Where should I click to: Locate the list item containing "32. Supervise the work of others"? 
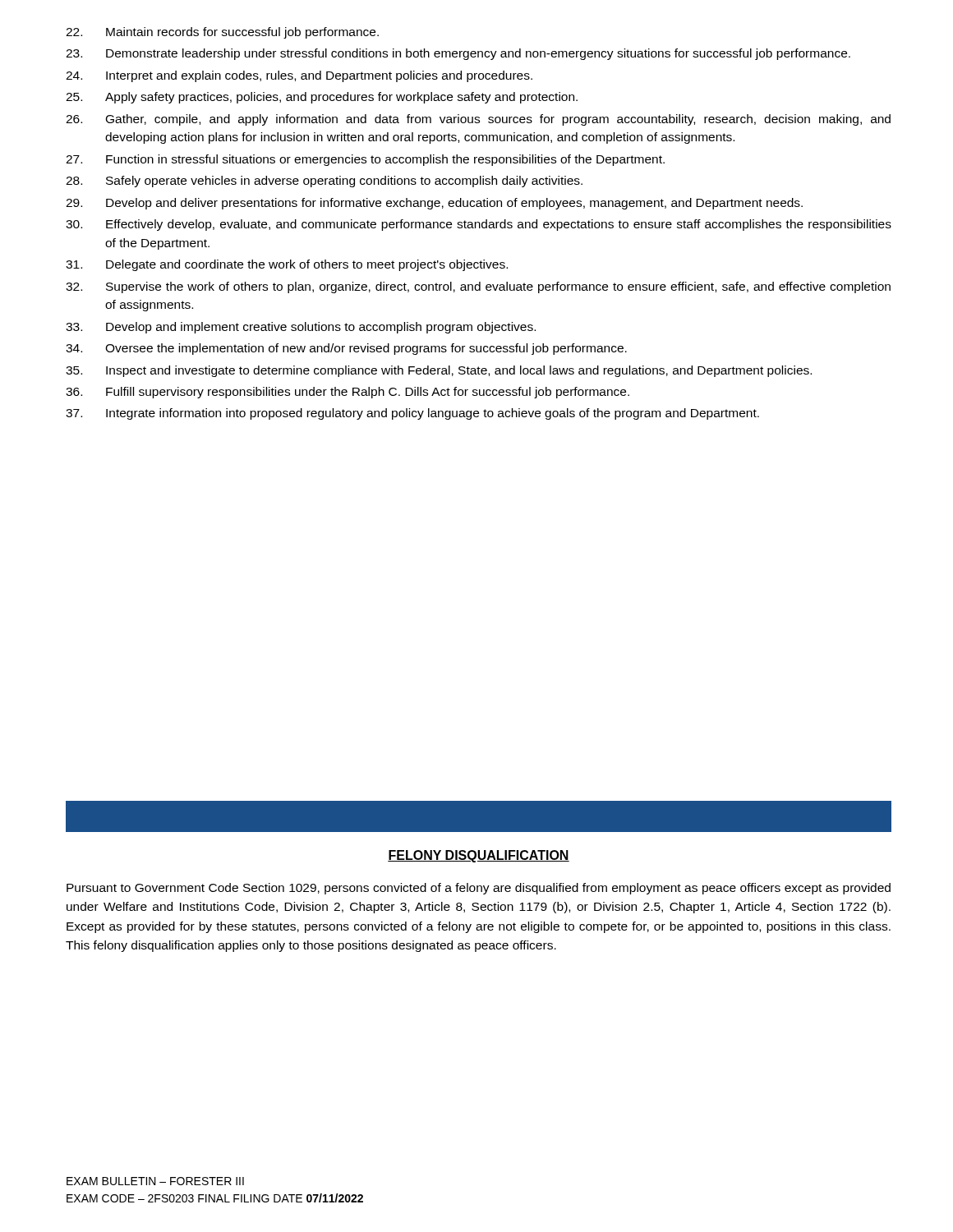(x=479, y=296)
